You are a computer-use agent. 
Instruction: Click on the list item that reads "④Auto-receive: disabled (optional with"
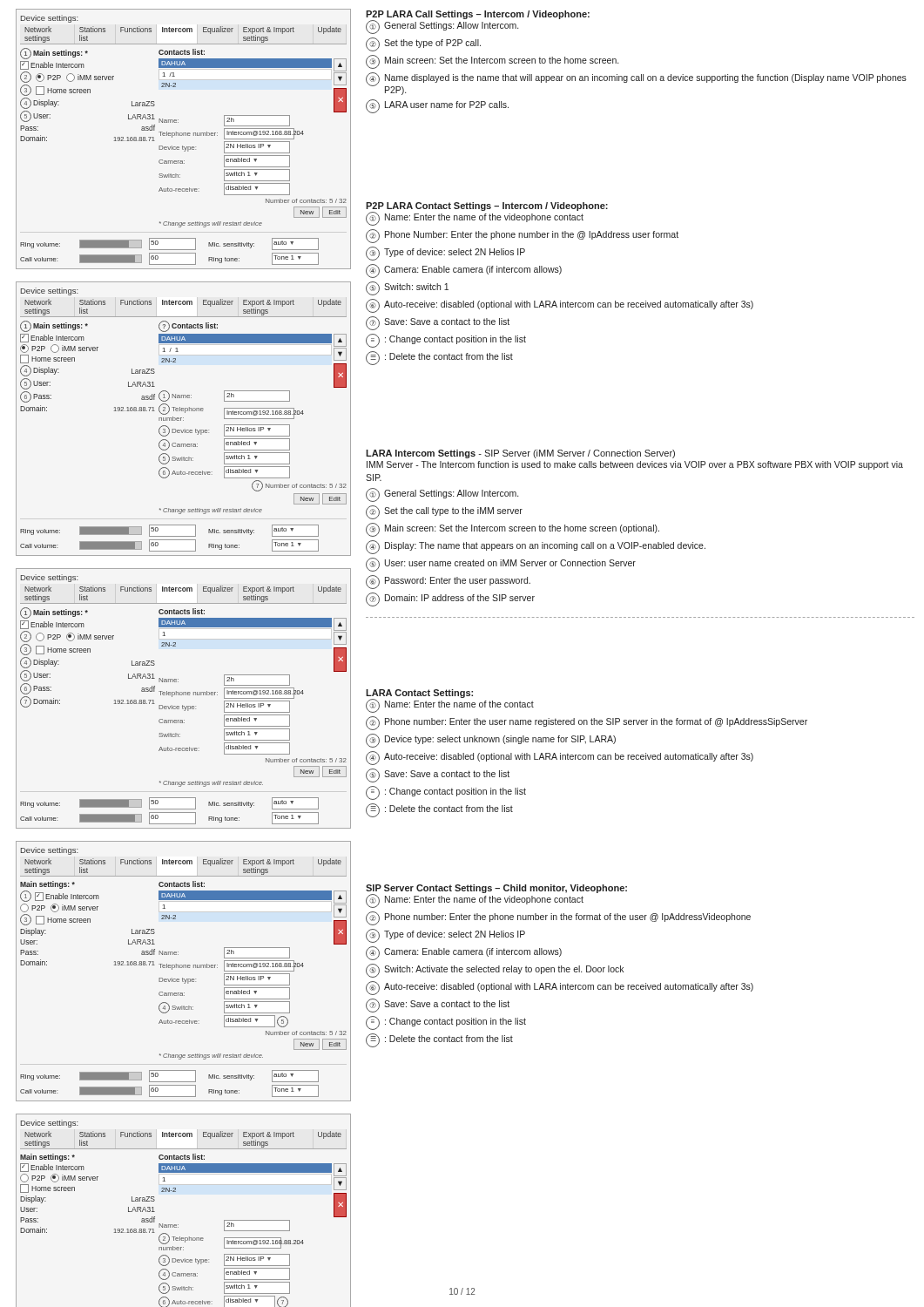point(640,757)
